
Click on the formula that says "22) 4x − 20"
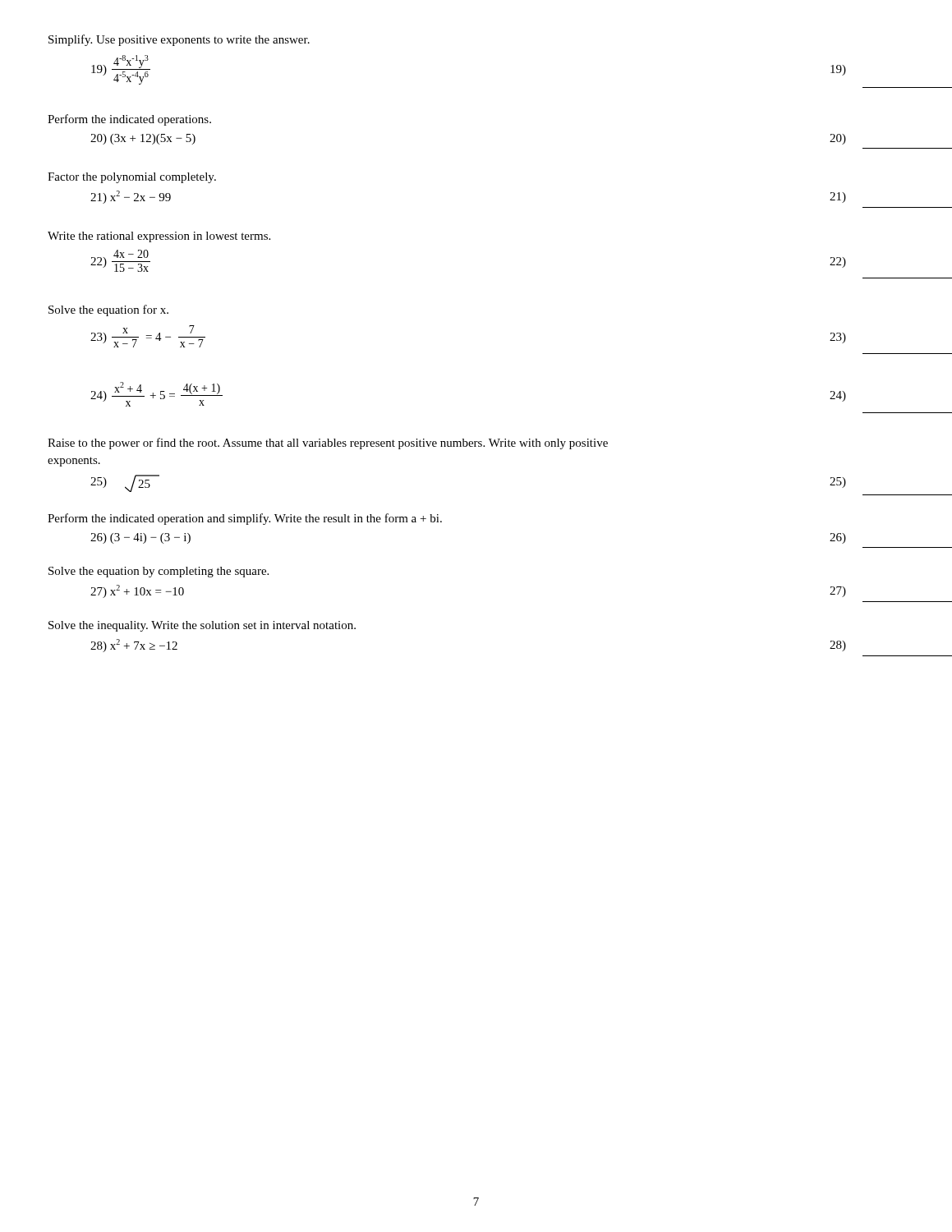tap(131, 262)
